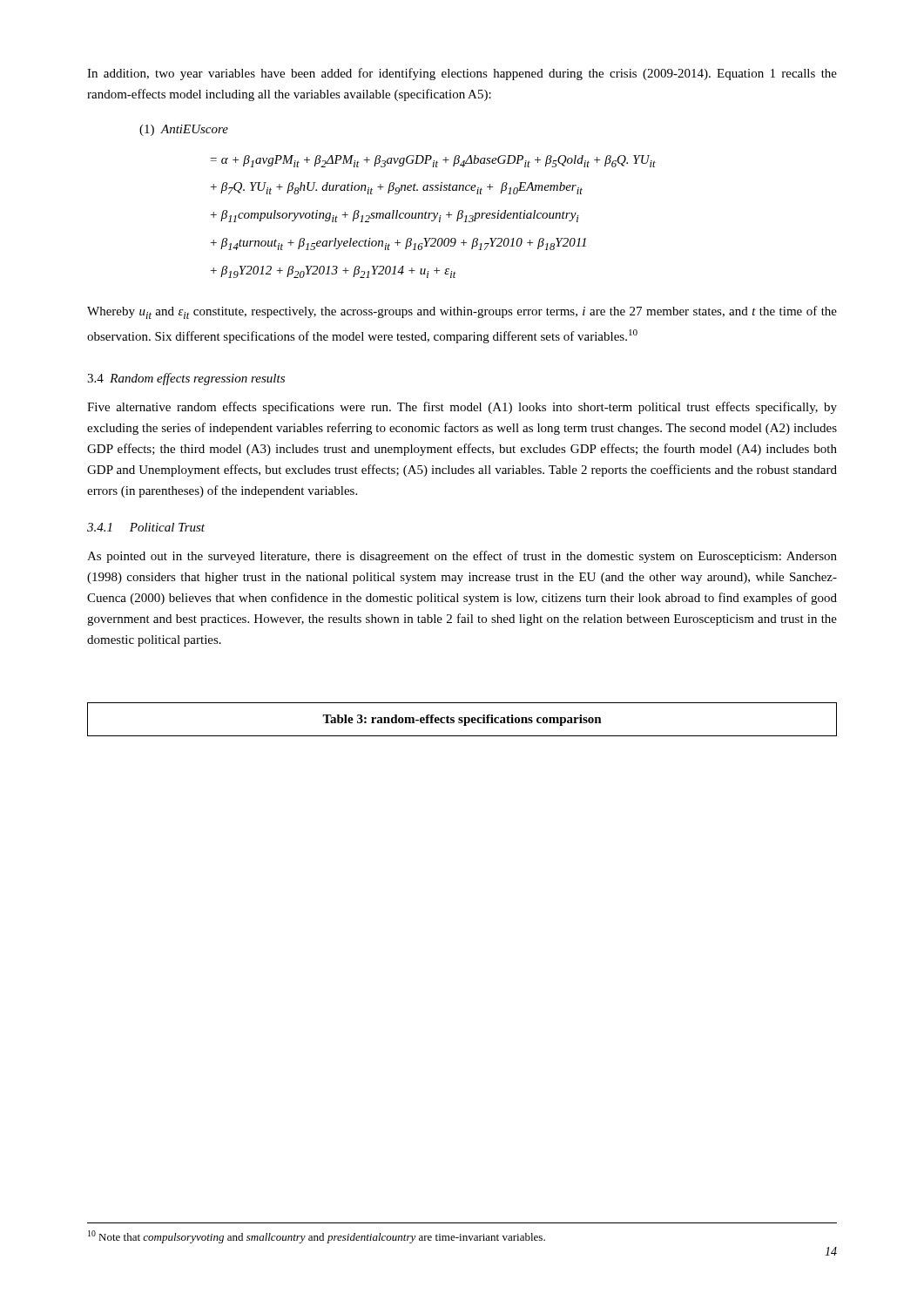
Task: Point to the passage starting "3.4.1 Political Trust"
Action: (146, 527)
